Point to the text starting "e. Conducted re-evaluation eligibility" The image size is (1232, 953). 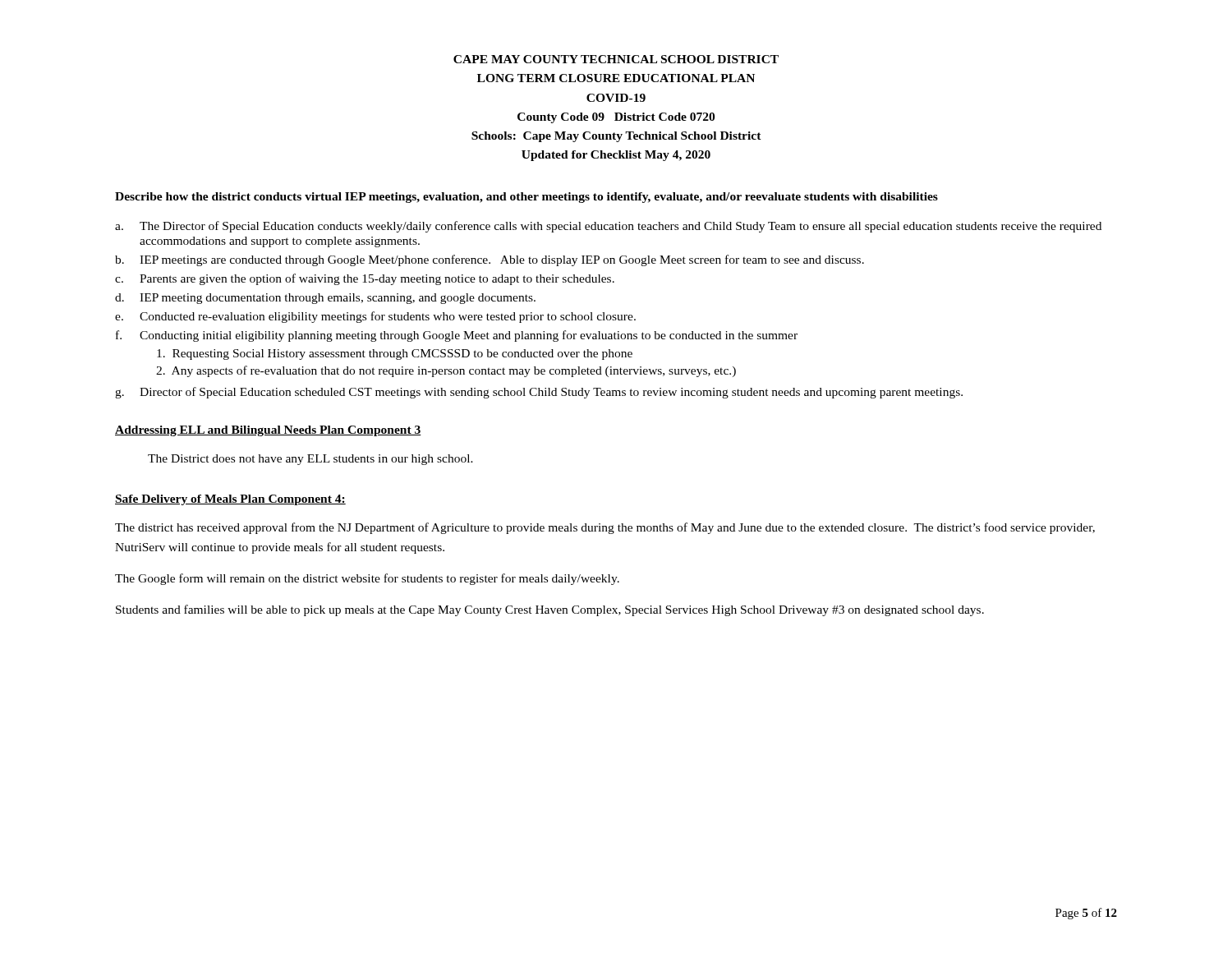(x=616, y=316)
